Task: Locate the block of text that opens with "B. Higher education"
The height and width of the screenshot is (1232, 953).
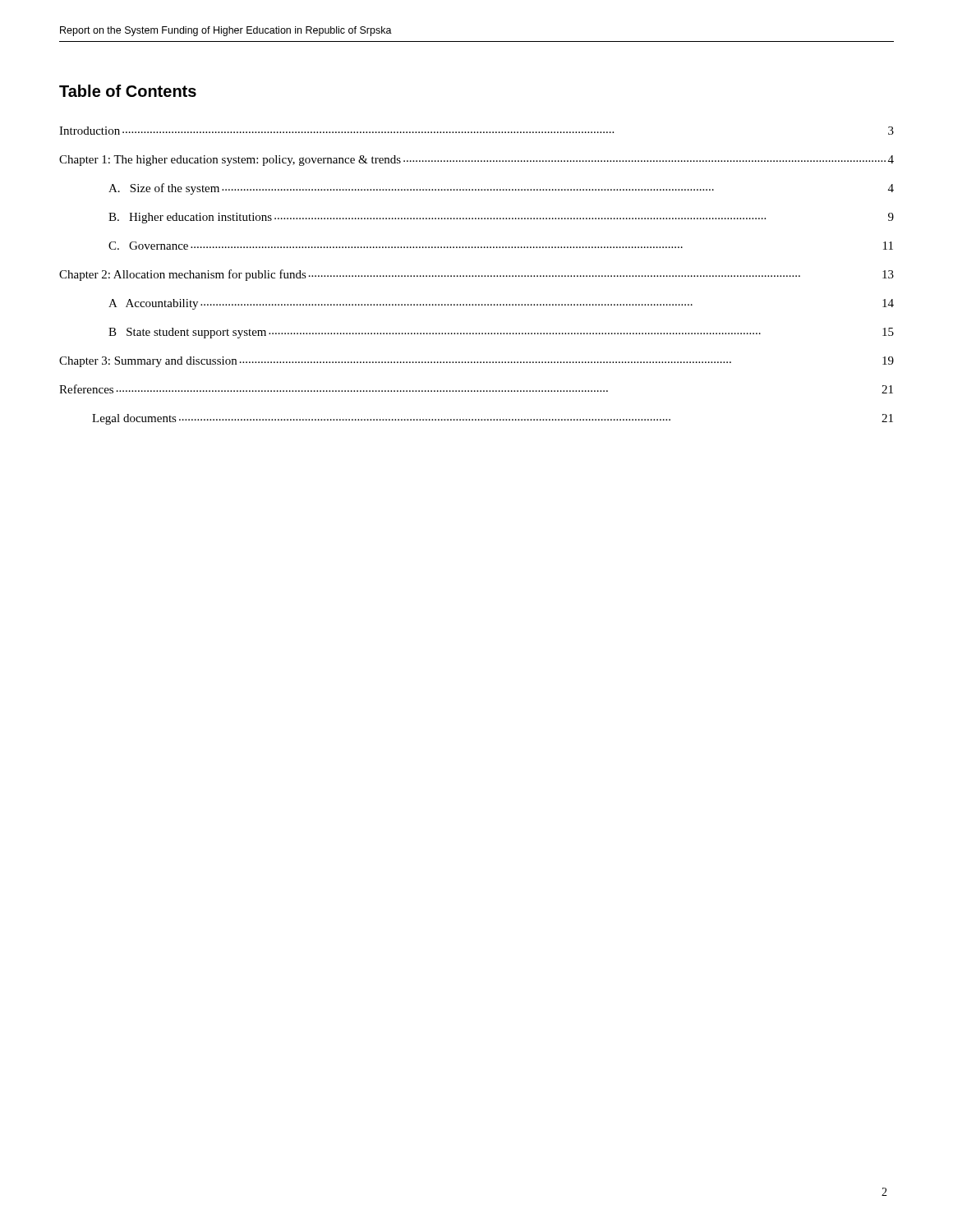Action: coord(501,217)
